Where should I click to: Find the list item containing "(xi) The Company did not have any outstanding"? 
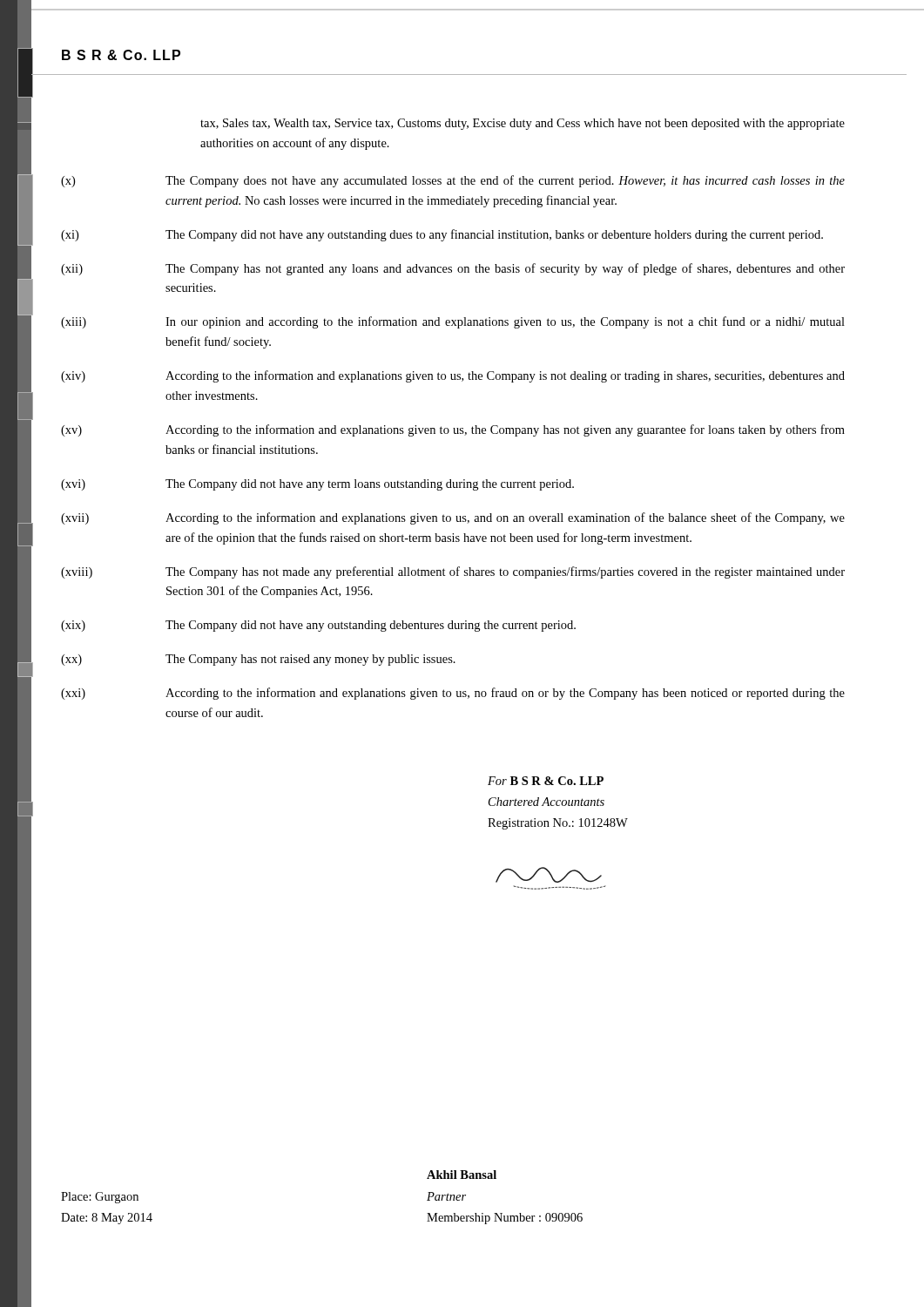click(453, 234)
